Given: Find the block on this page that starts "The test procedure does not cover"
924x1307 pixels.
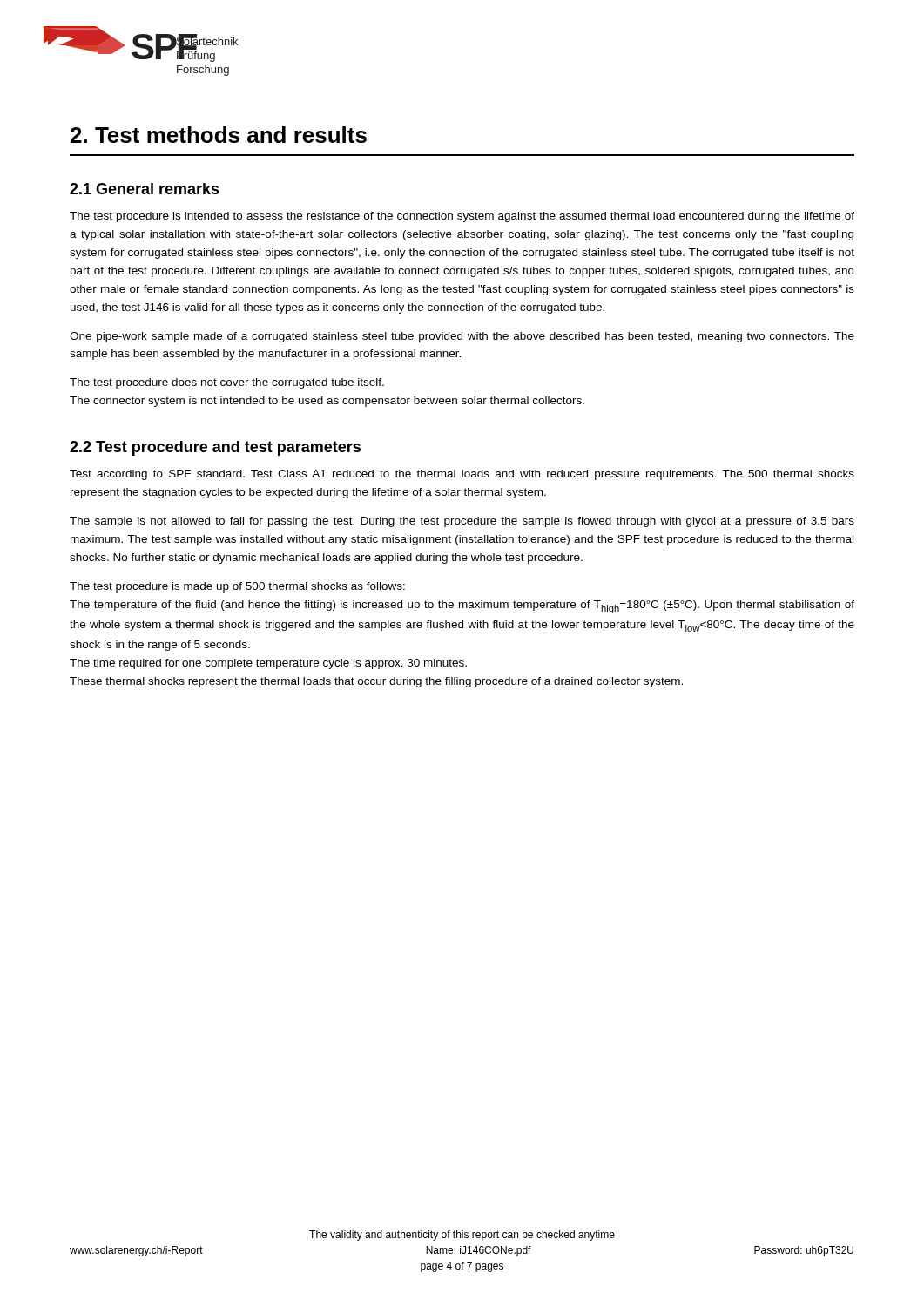Looking at the screenshot, I should point(327,392).
